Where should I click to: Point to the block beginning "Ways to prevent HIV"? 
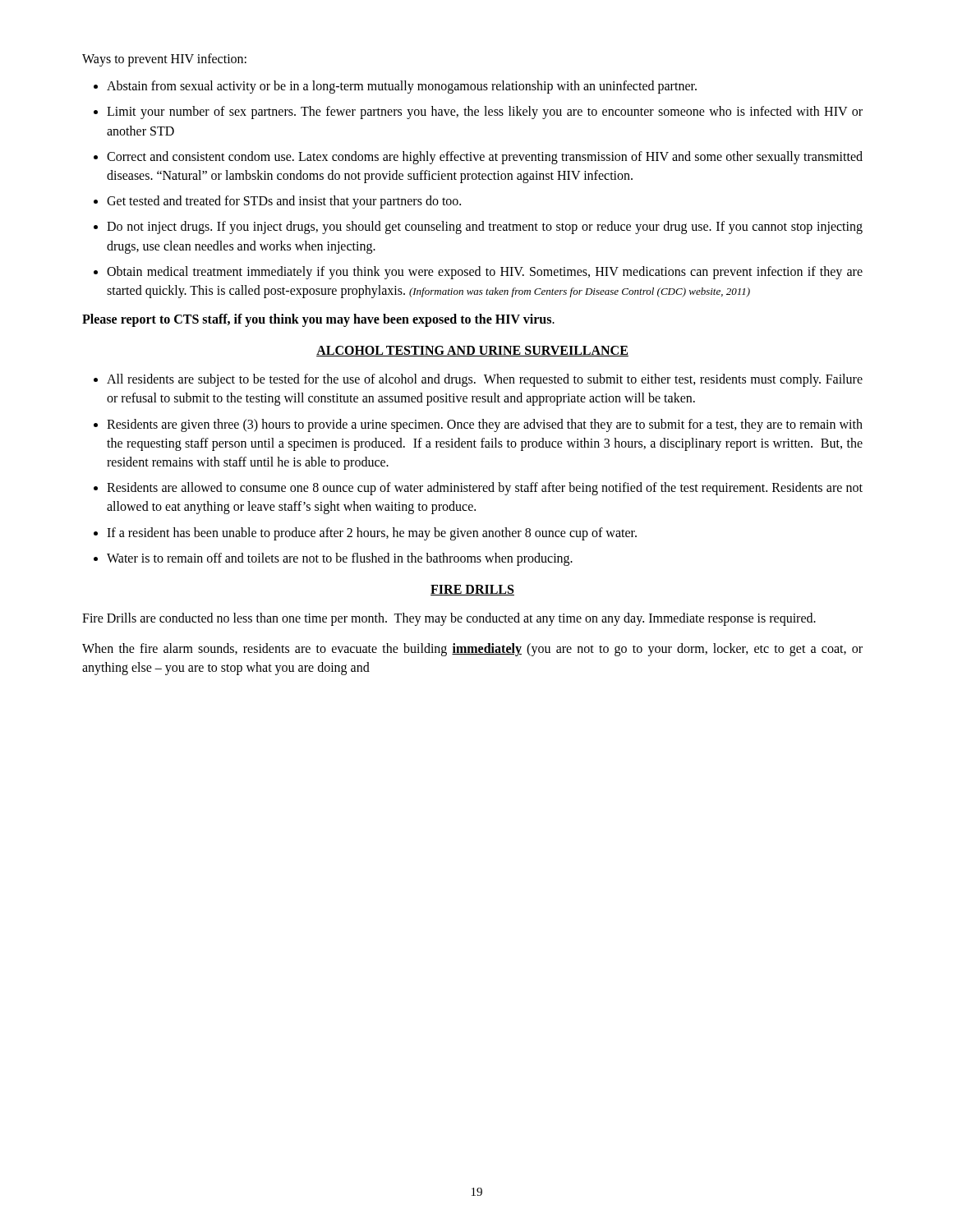[x=165, y=59]
